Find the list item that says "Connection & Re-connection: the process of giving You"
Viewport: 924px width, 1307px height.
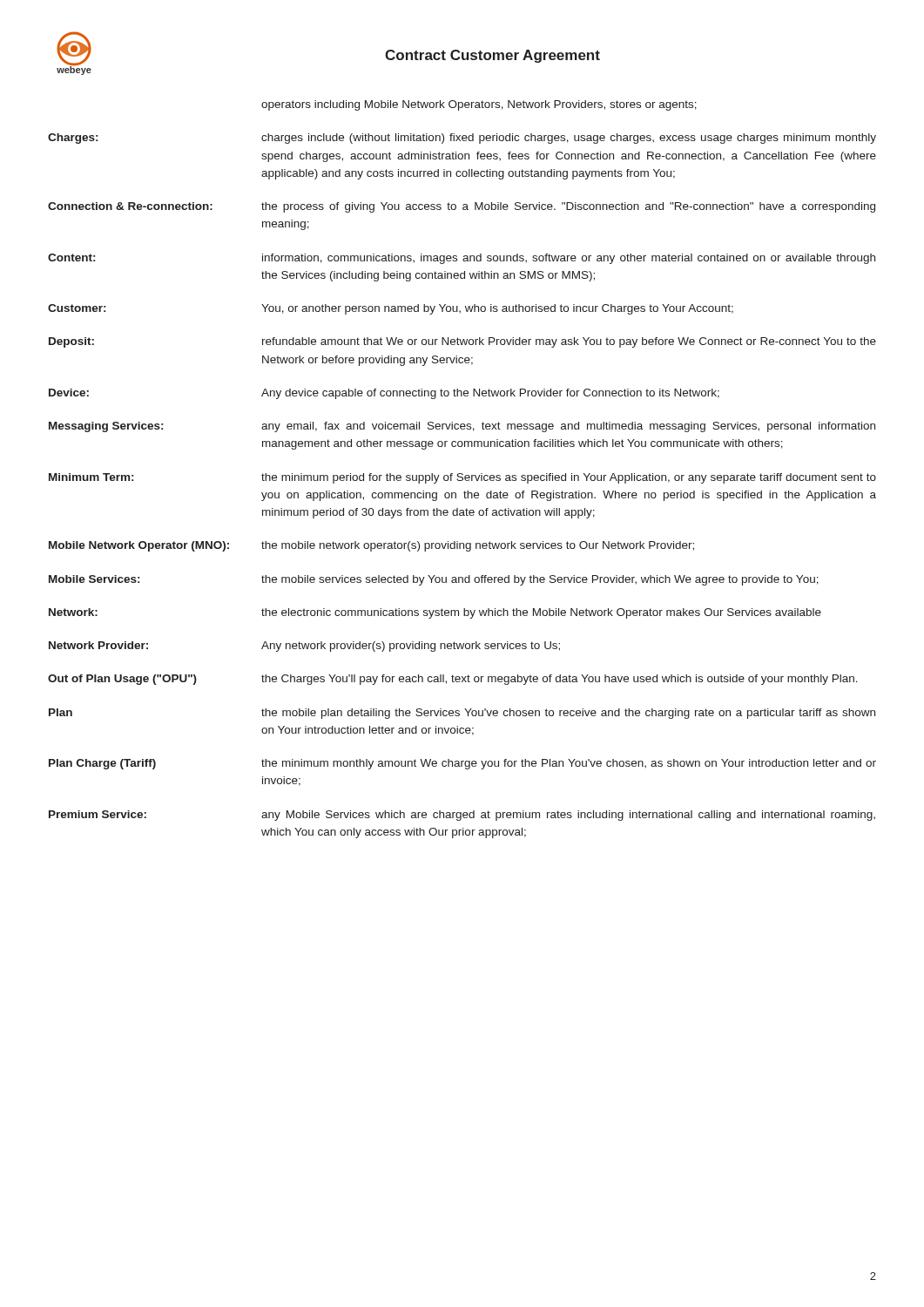click(462, 215)
